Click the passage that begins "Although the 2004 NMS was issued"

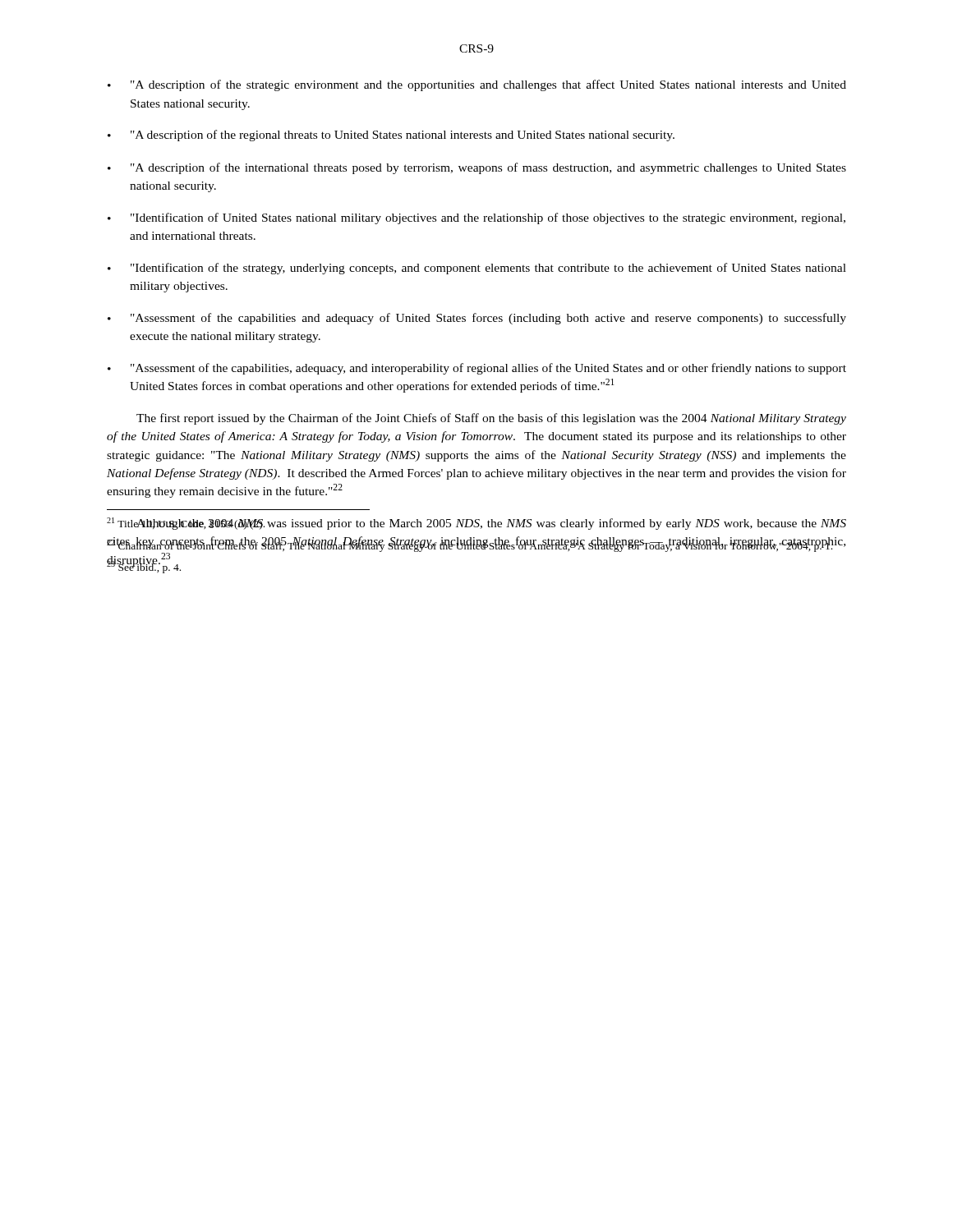476,541
